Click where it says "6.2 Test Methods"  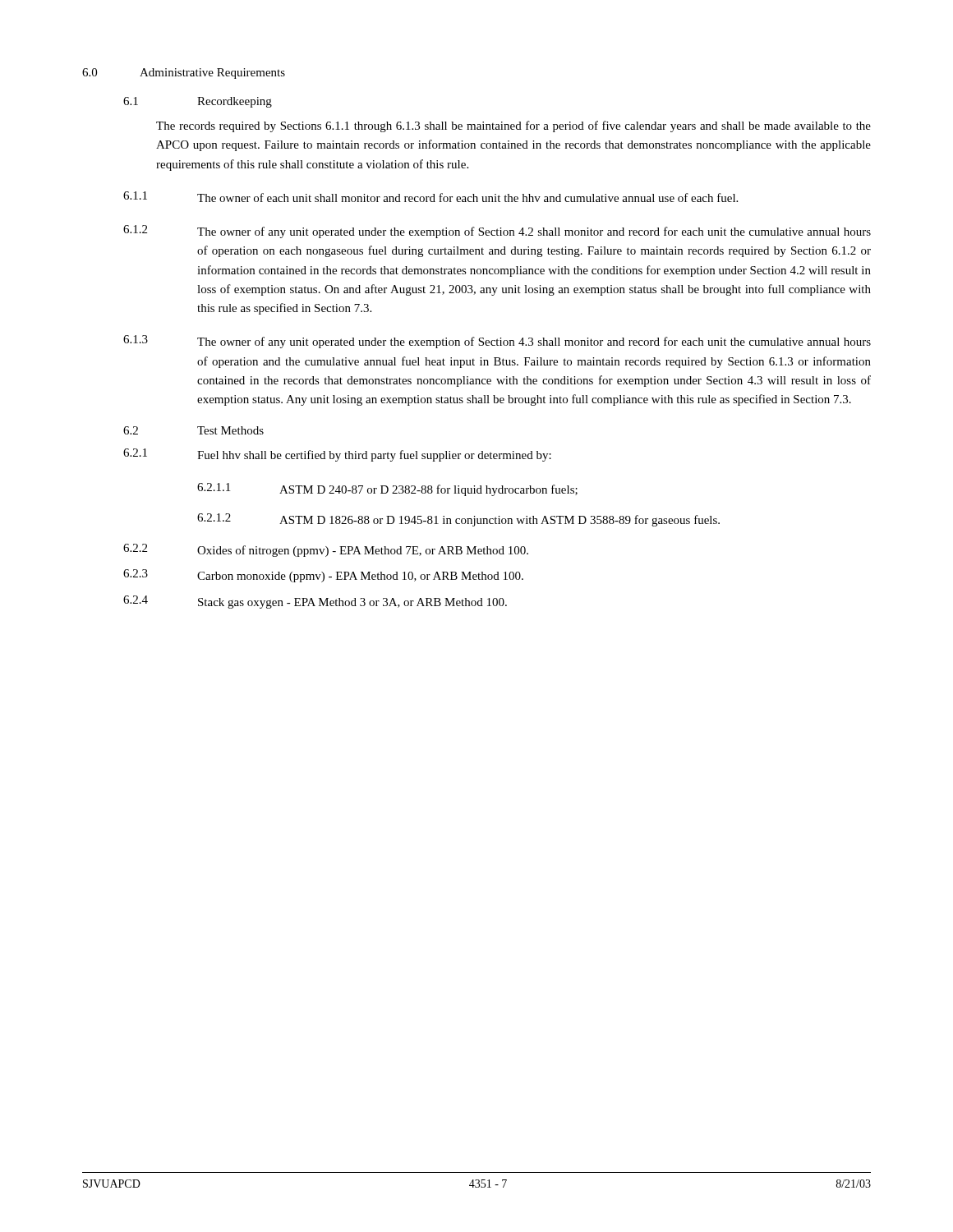[194, 431]
